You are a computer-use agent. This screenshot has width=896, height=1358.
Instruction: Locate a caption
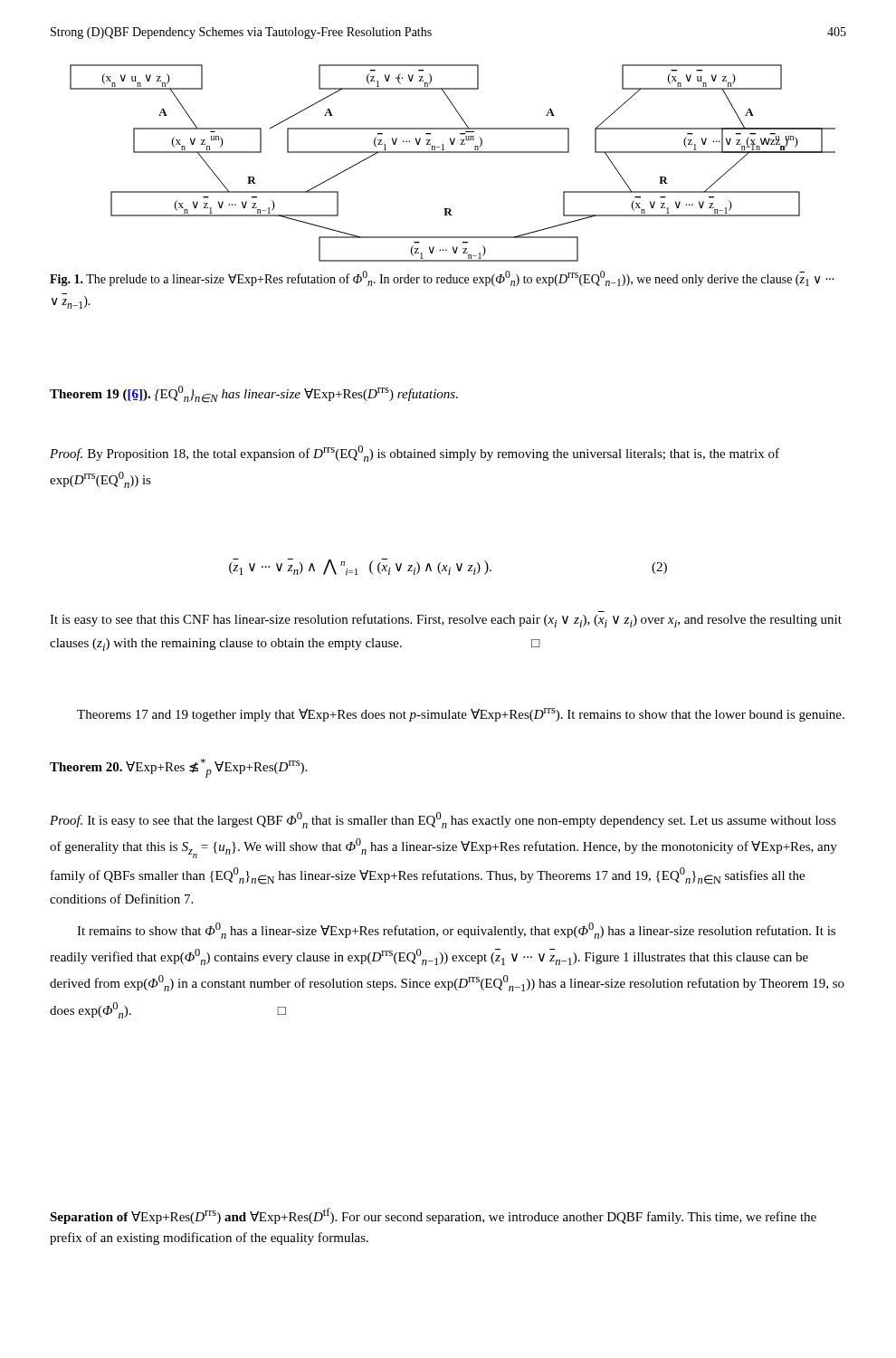(448, 290)
